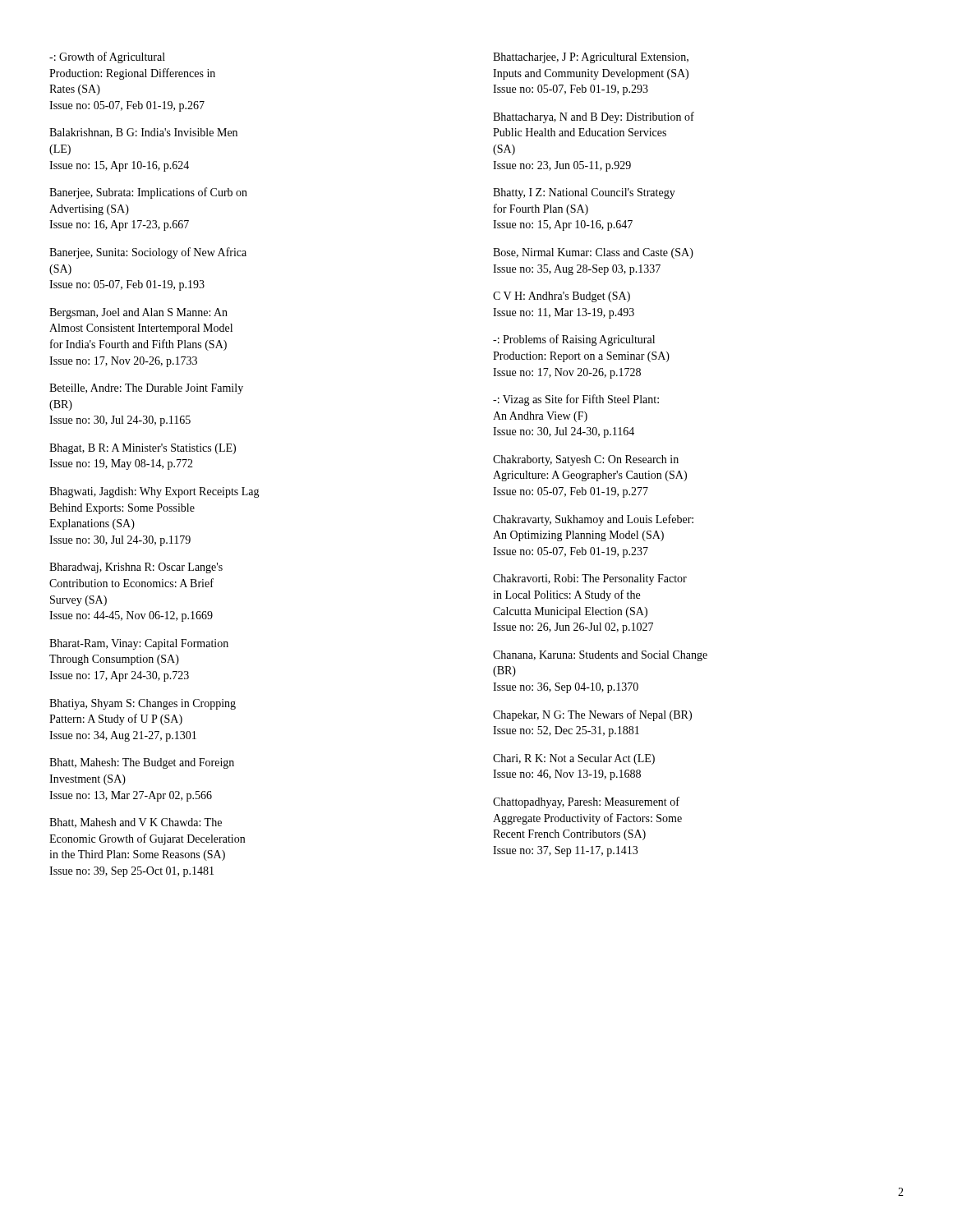953x1232 pixels.
Task: Point to the text block starting "Chari, R K: Not a"
Action: pyautogui.click(x=574, y=759)
